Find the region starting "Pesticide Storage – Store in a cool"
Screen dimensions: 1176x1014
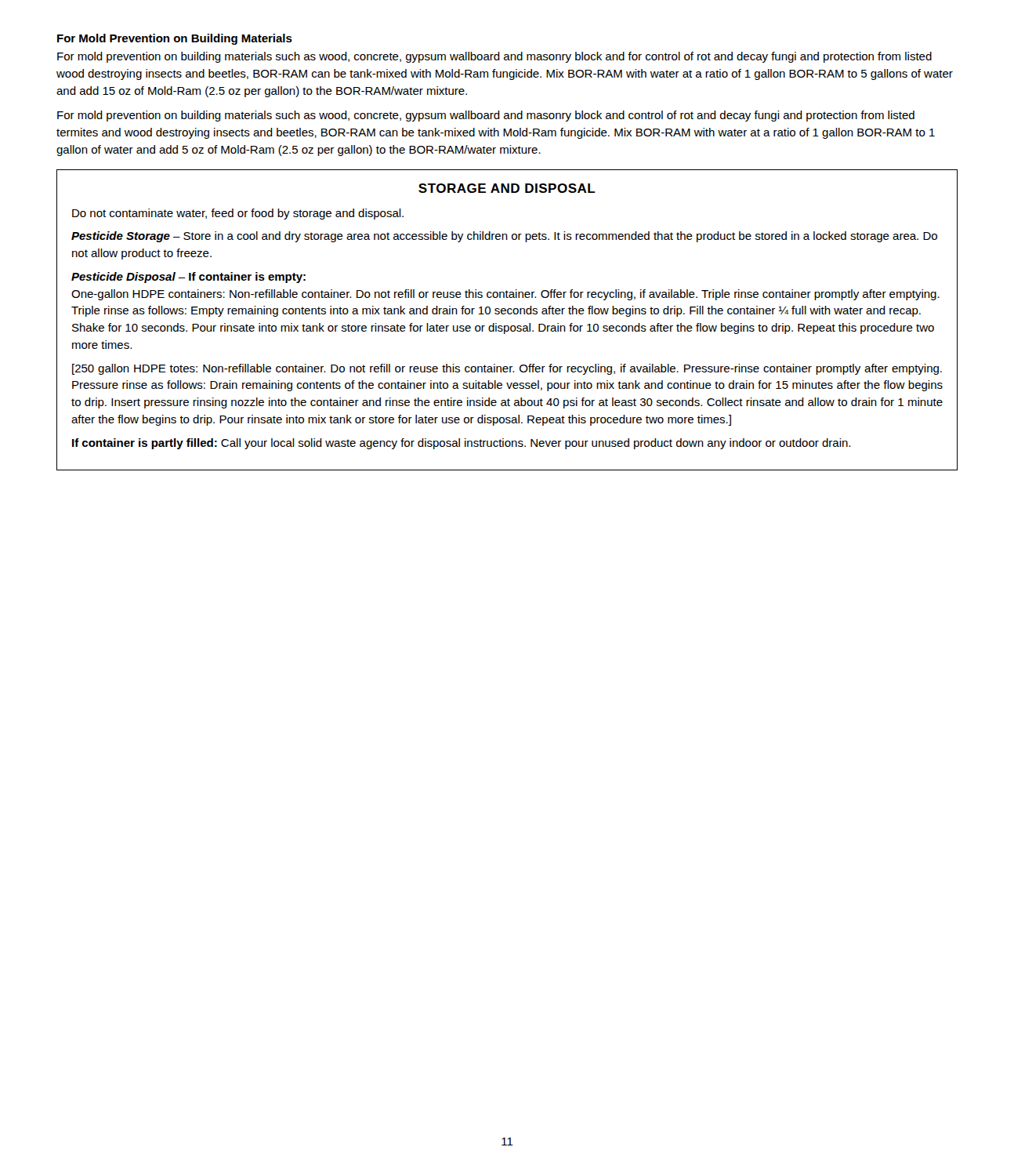[x=504, y=244]
